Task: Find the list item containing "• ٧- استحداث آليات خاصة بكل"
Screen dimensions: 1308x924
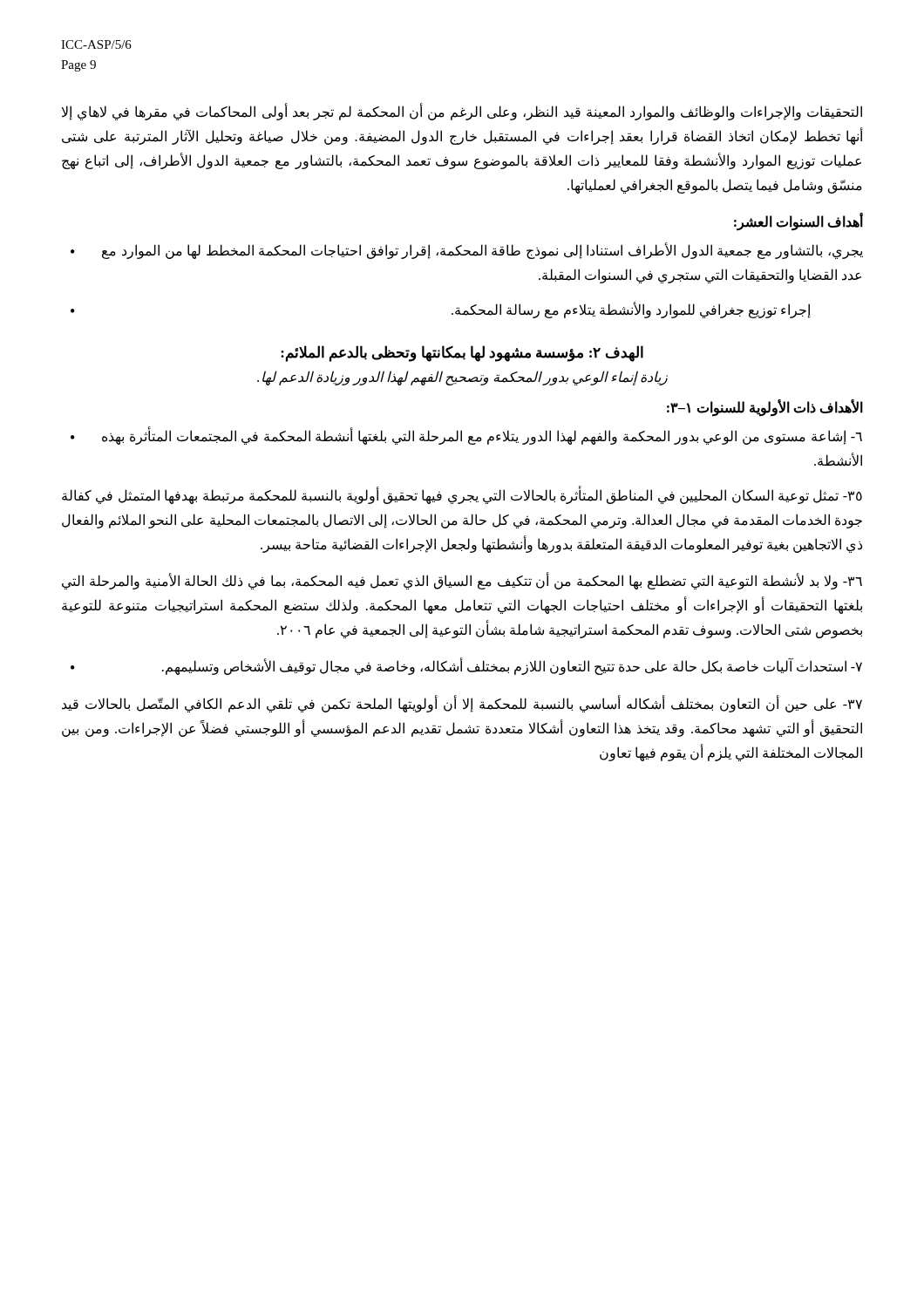Action: click(466, 668)
